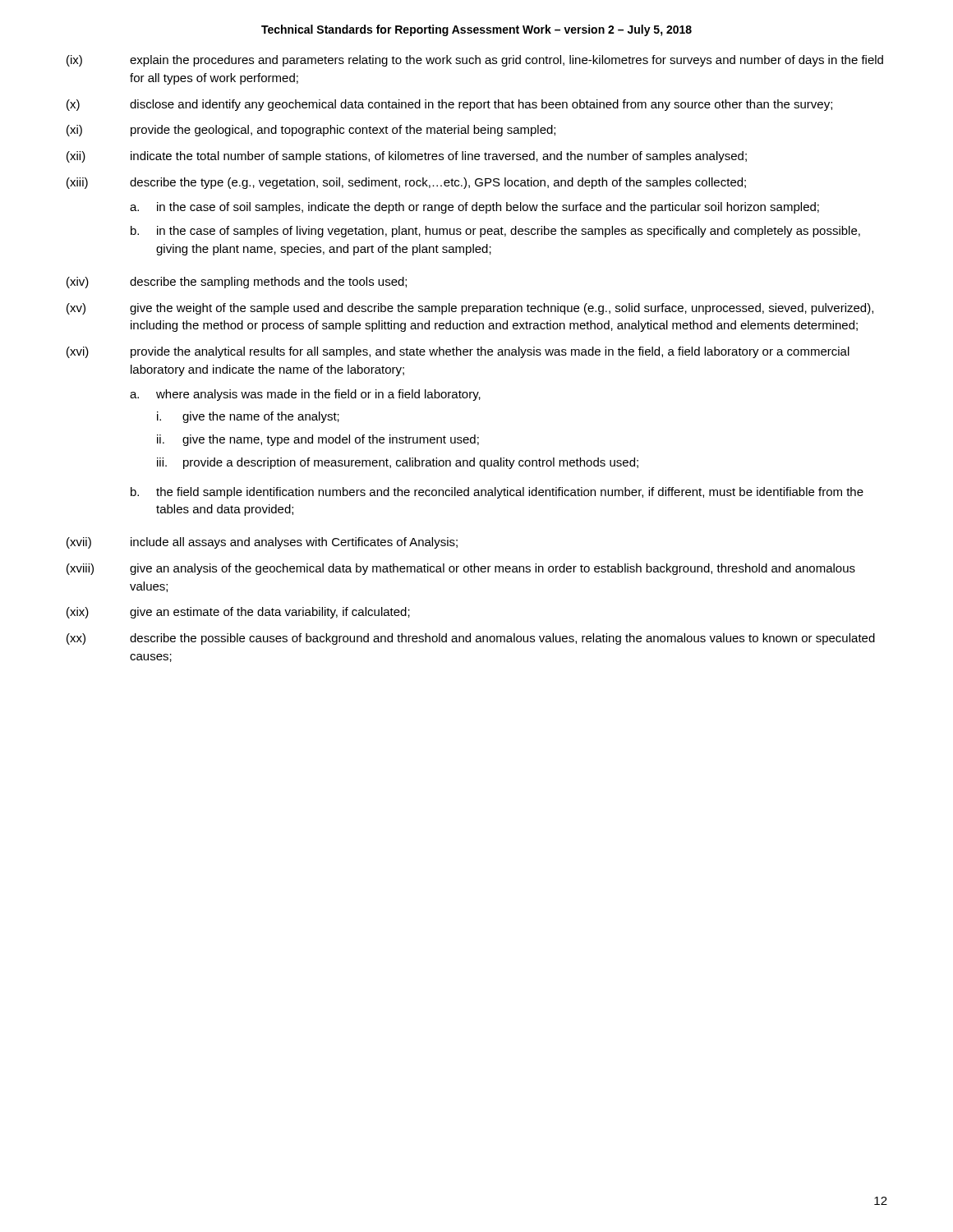Point to the element starting "(xii) indicate the total"

click(x=476, y=156)
